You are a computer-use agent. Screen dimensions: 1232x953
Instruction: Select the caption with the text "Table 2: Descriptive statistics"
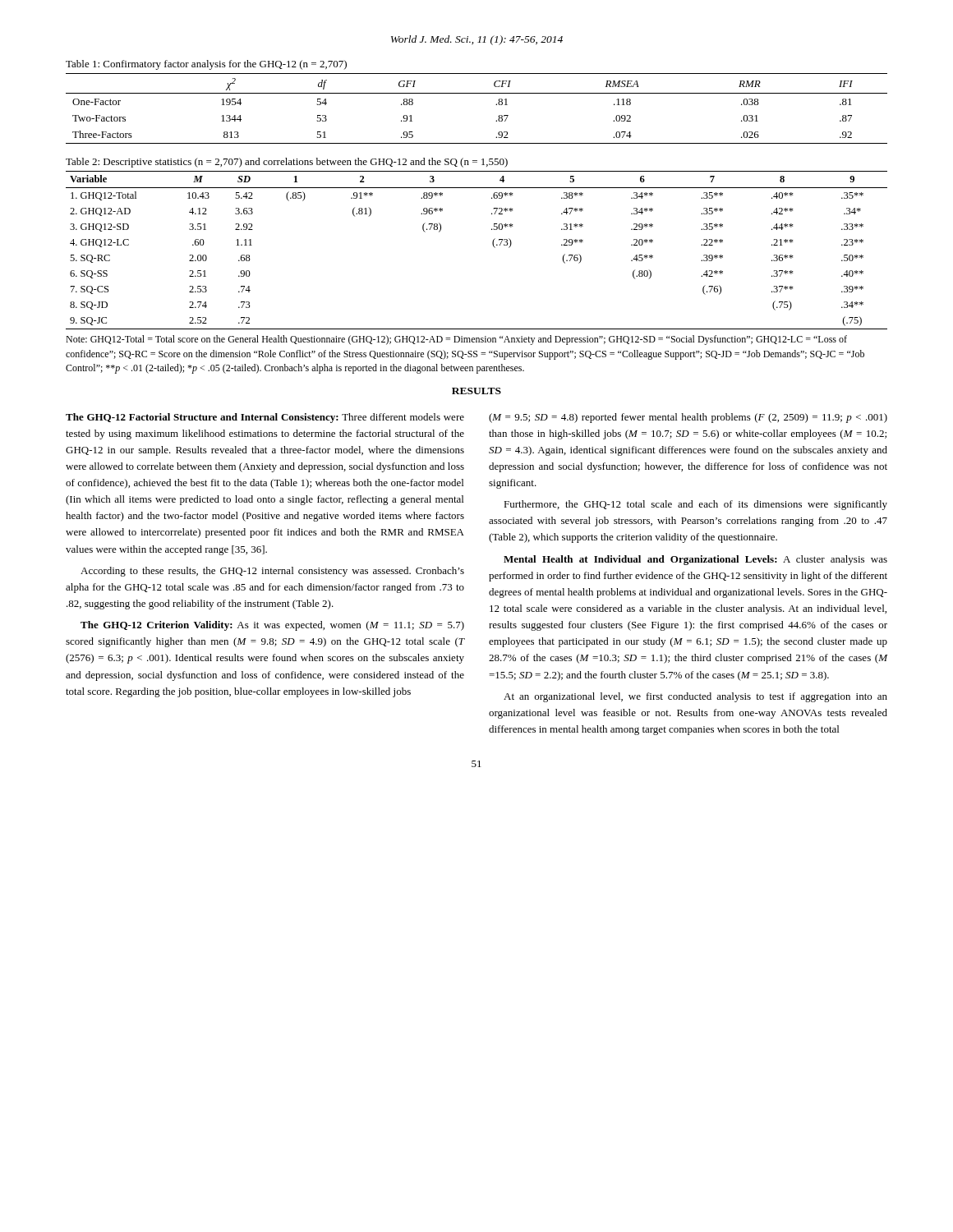click(x=287, y=162)
